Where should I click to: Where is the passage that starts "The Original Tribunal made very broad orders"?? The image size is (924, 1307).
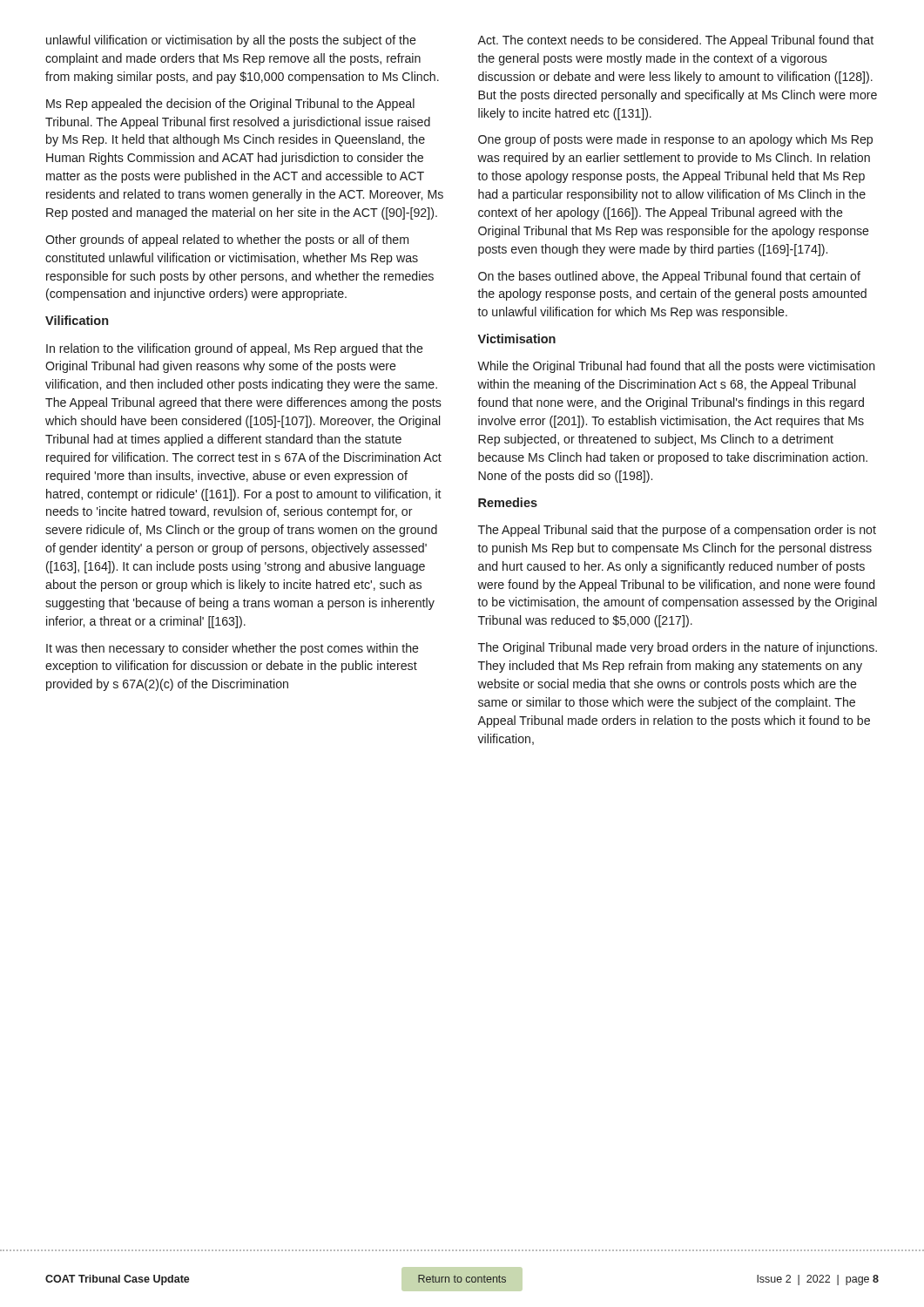click(678, 693)
